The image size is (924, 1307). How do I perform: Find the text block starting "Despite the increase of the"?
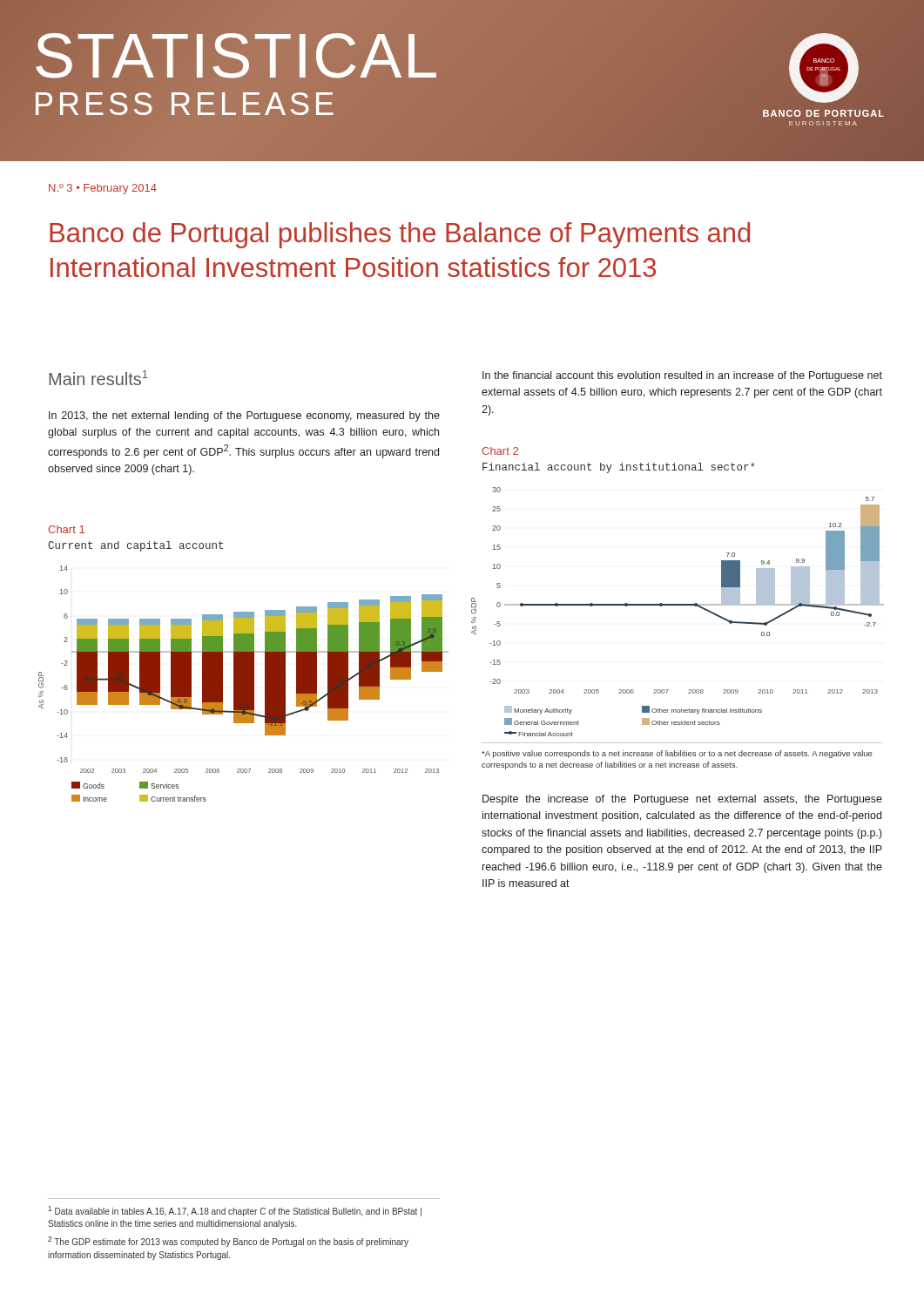point(682,842)
